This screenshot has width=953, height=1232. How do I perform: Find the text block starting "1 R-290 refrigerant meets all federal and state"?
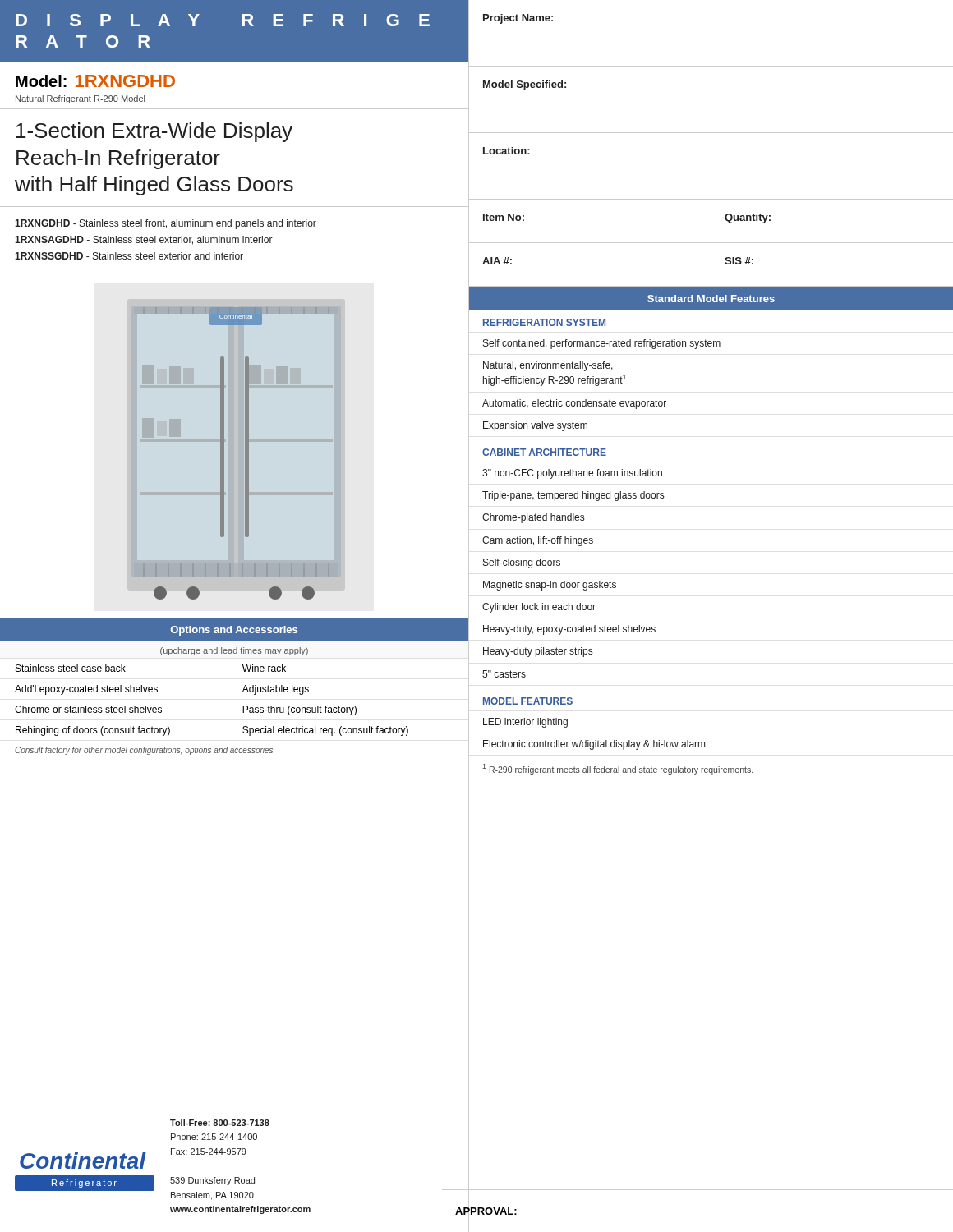click(618, 768)
